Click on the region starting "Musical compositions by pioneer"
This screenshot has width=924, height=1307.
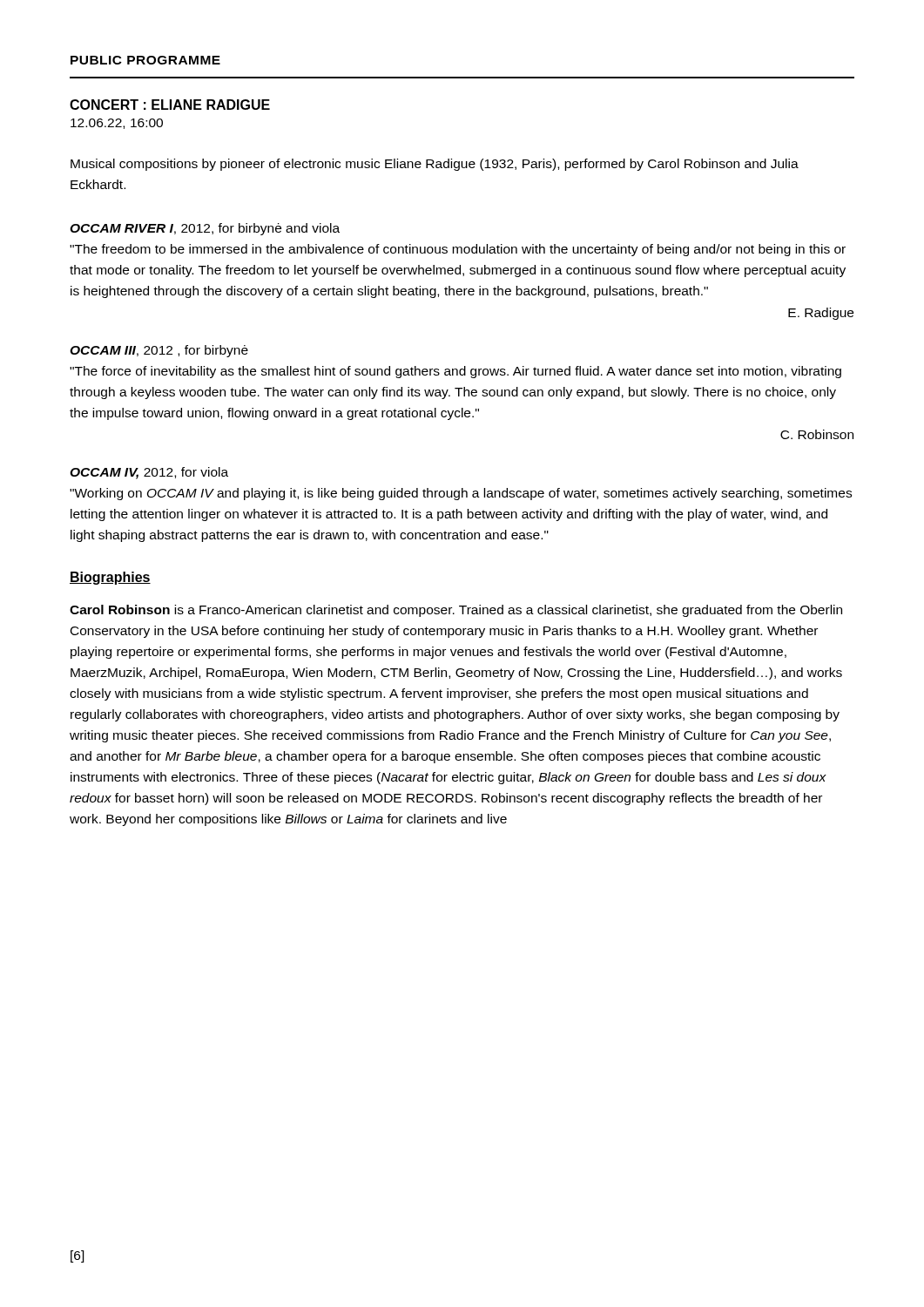point(434,174)
